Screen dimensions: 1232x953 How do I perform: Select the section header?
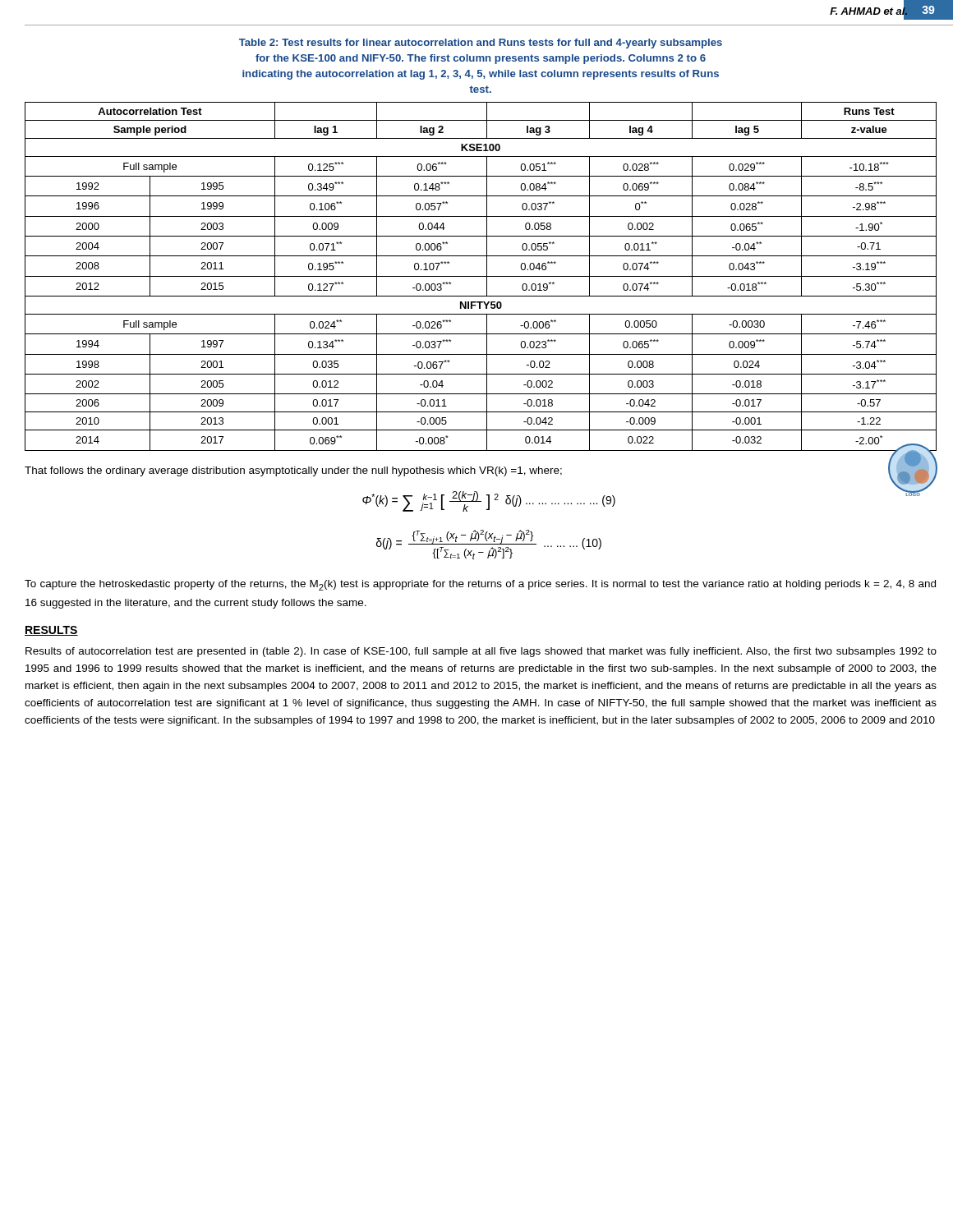click(x=51, y=630)
